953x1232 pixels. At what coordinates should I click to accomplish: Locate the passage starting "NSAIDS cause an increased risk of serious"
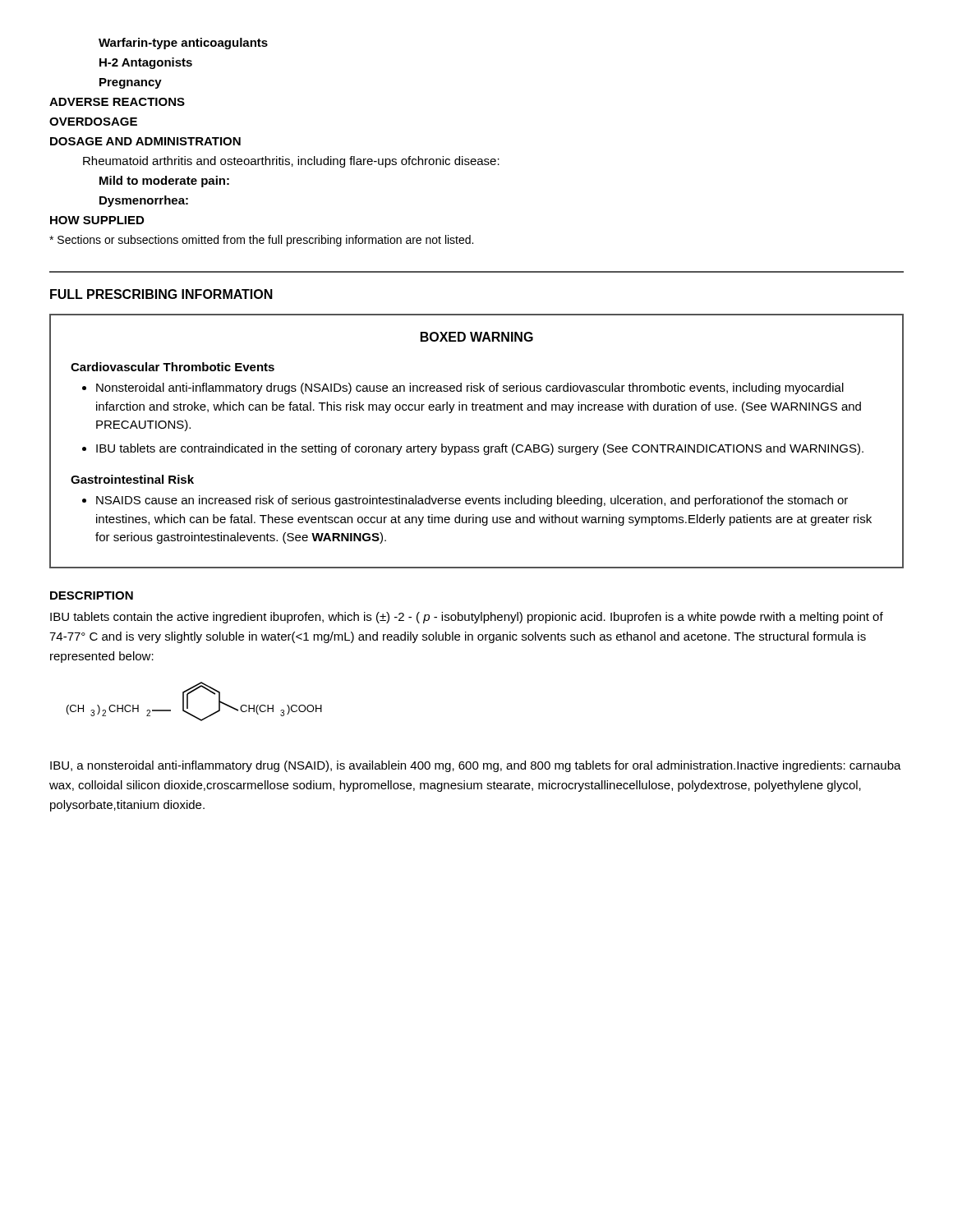click(x=484, y=518)
